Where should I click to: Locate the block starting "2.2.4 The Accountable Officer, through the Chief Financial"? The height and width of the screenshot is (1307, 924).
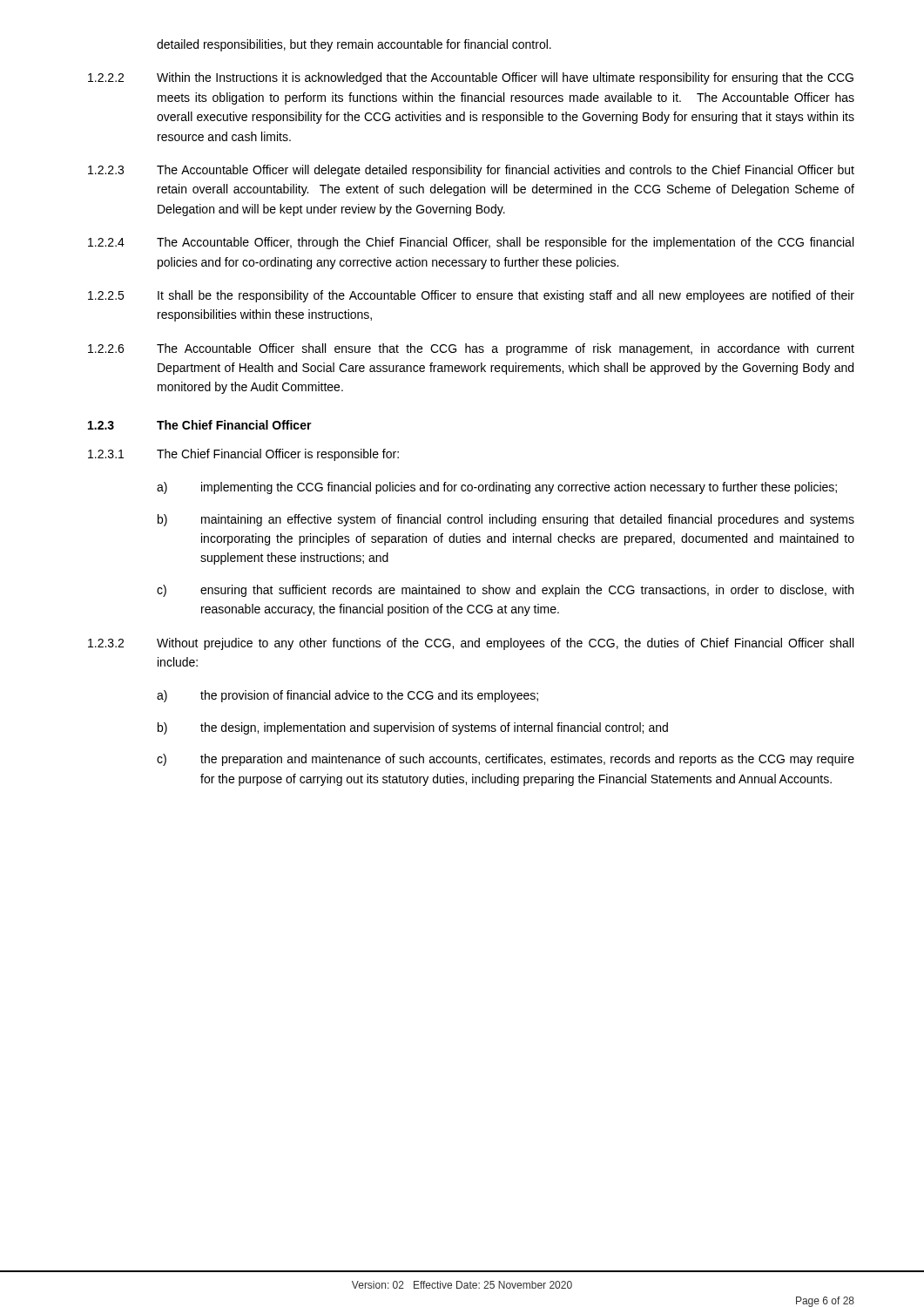[x=471, y=252]
